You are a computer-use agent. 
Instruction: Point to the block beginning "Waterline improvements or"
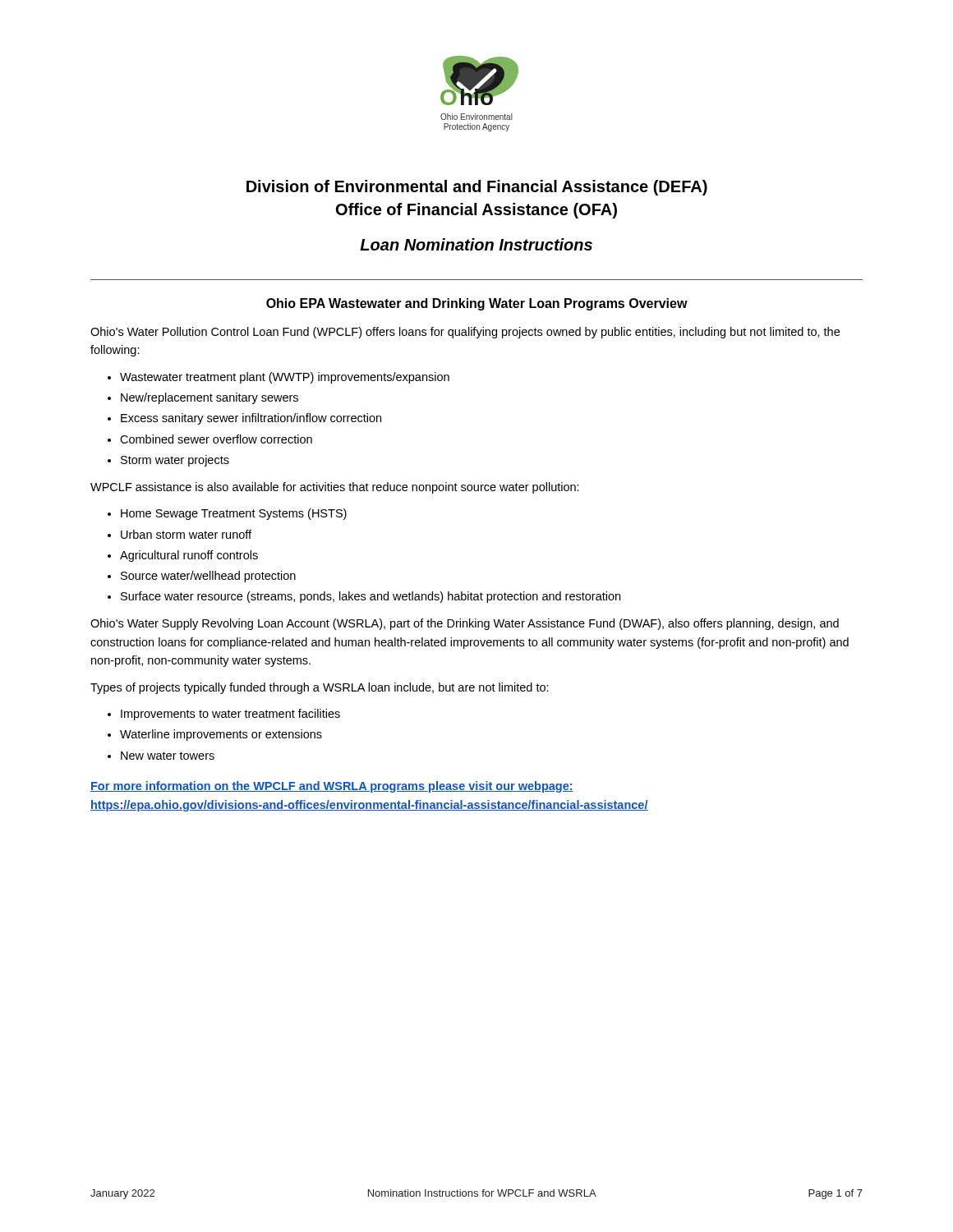click(x=215, y=735)
